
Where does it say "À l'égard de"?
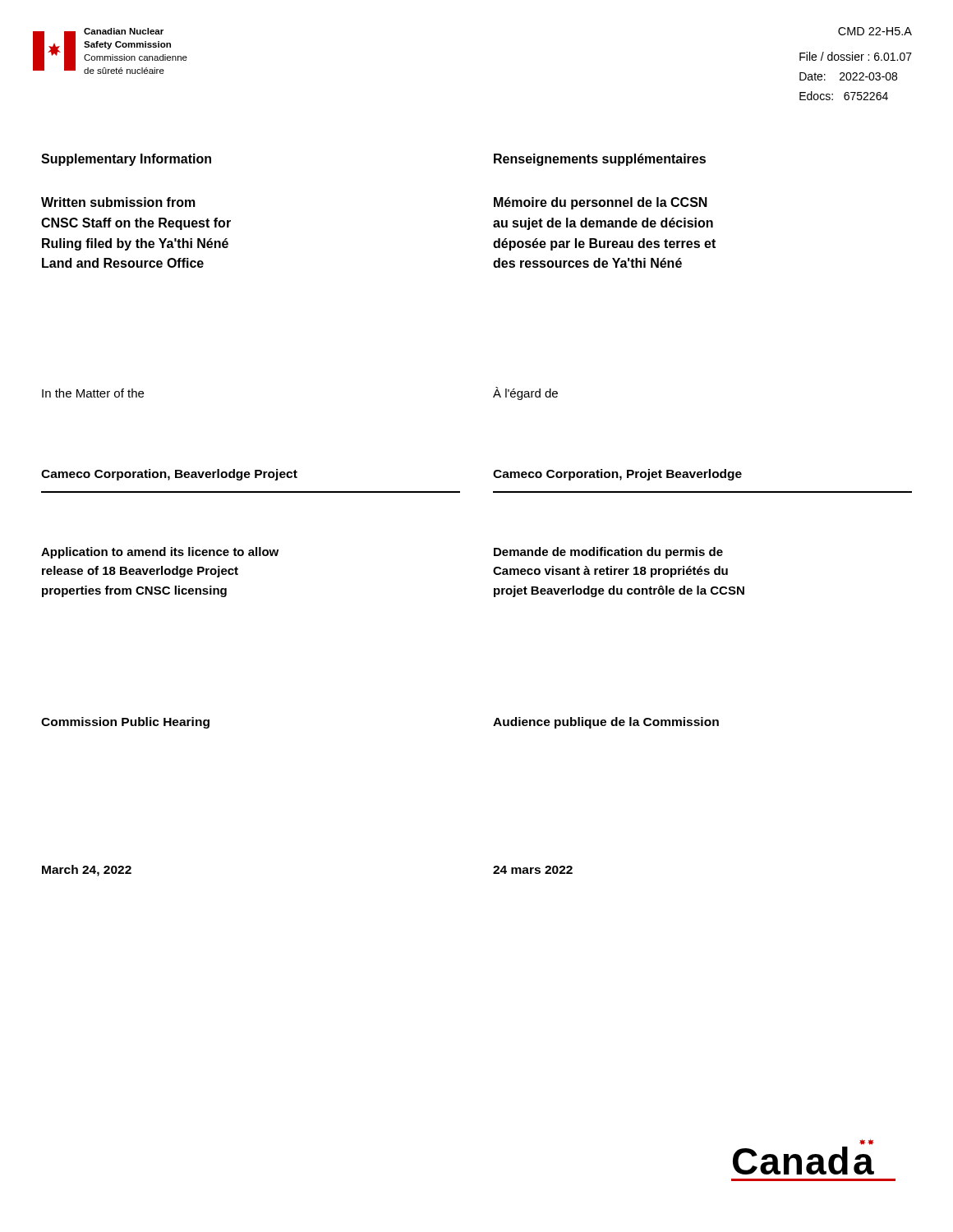point(526,393)
